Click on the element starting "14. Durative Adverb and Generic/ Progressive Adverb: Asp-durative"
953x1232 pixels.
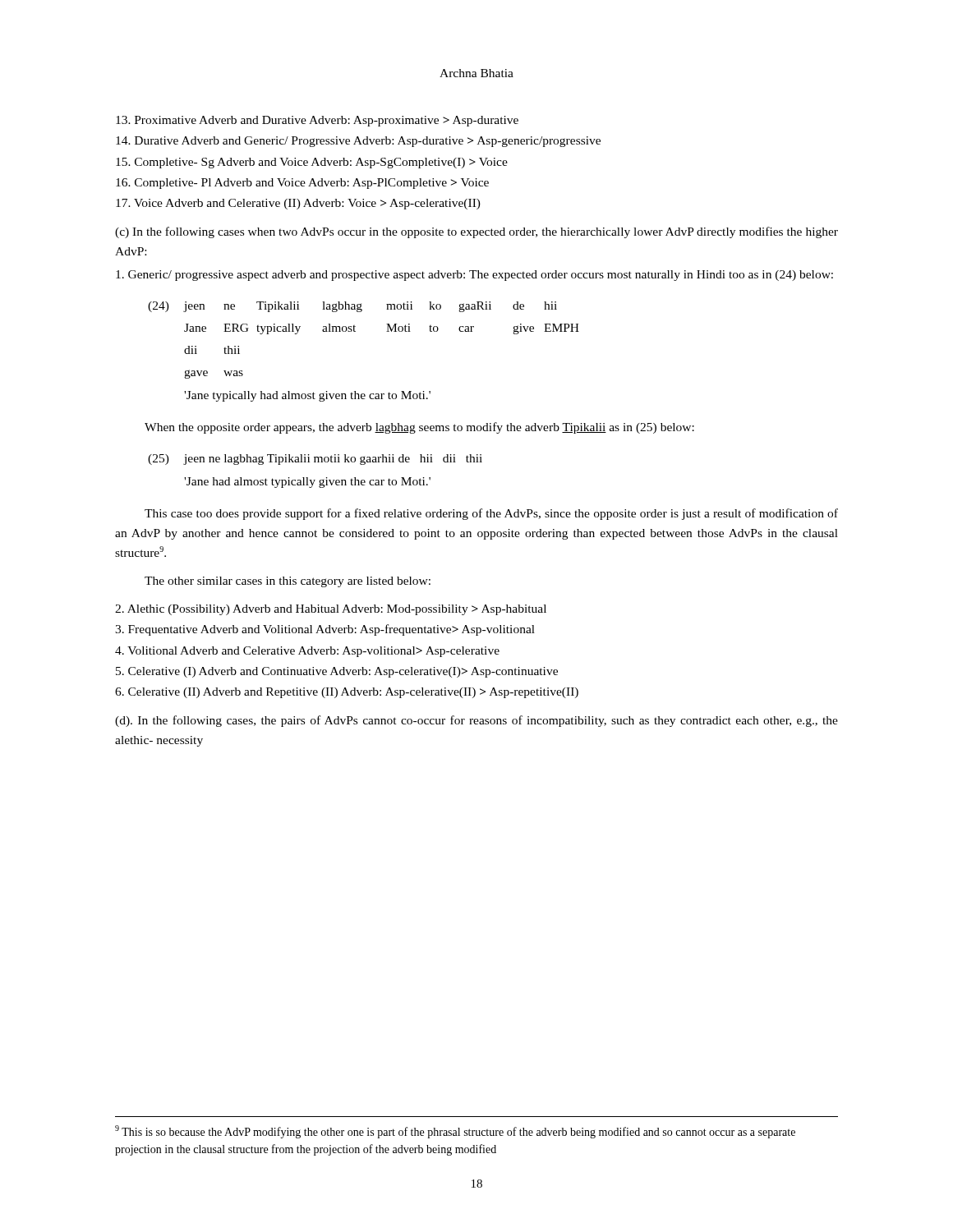coord(358,140)
